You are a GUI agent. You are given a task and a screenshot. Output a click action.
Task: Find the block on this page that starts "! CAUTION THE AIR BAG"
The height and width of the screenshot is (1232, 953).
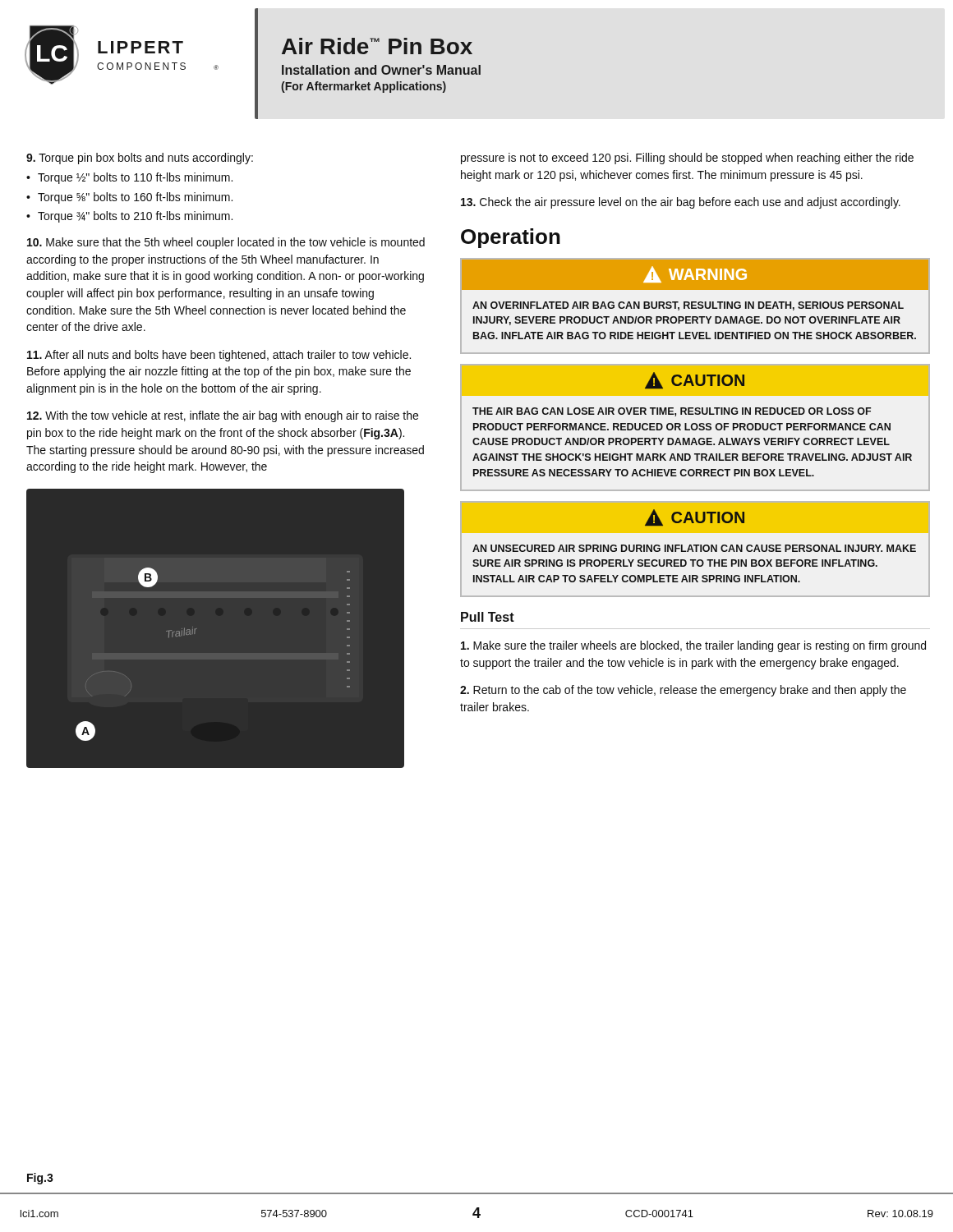click(x=695, y=427)
